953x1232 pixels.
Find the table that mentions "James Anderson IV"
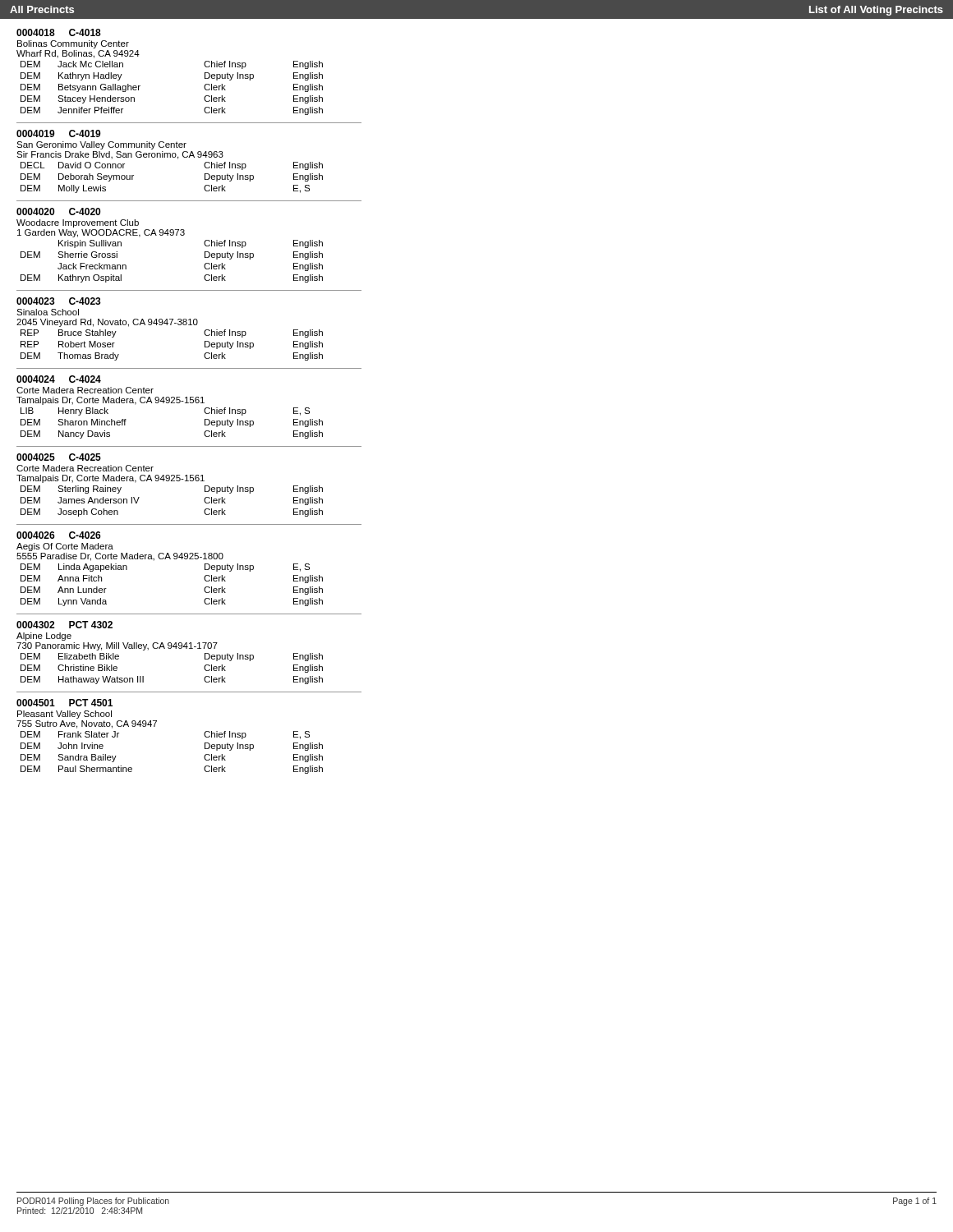(x=476, y=485)
